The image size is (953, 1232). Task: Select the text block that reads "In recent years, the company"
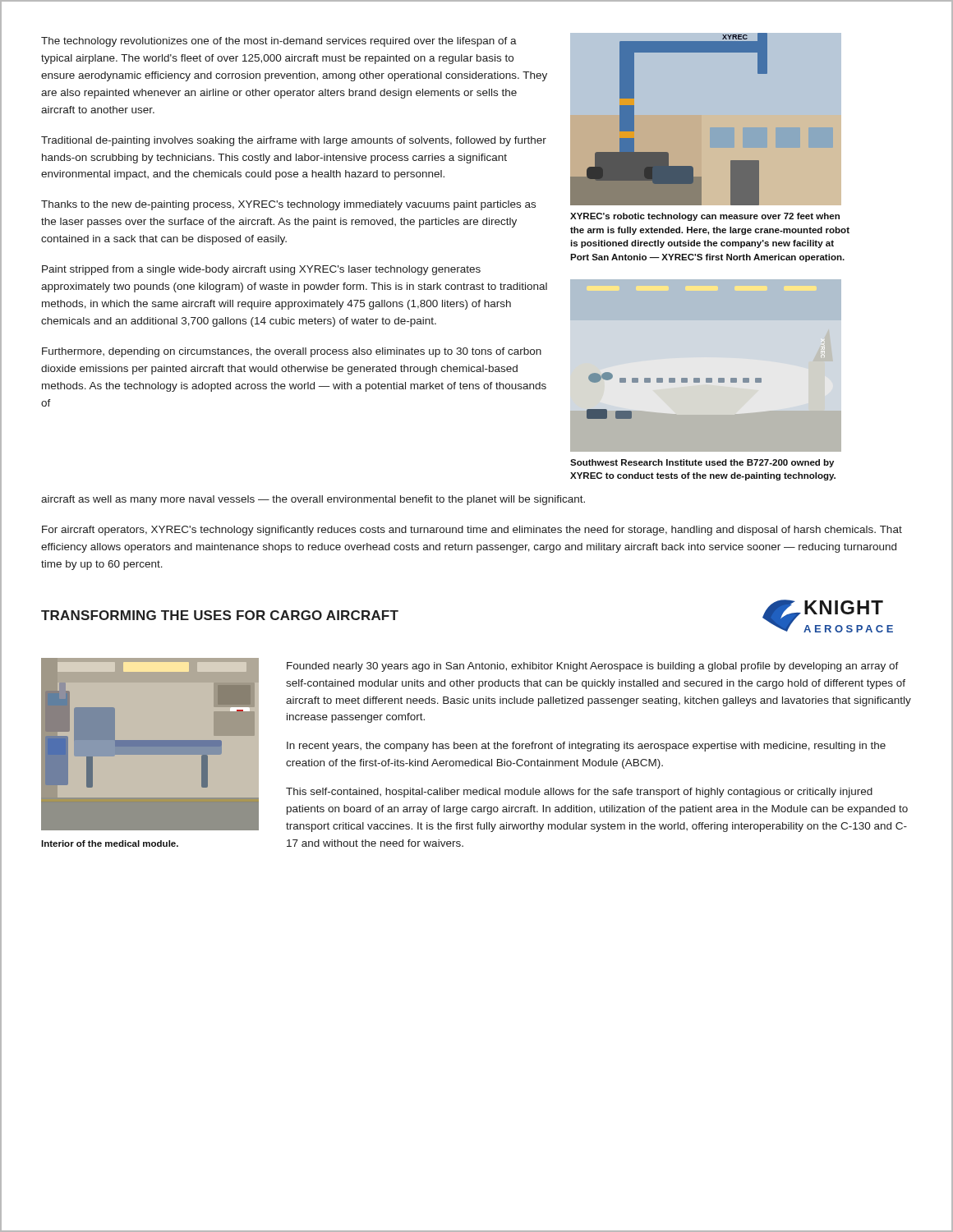tap(586, 754)
